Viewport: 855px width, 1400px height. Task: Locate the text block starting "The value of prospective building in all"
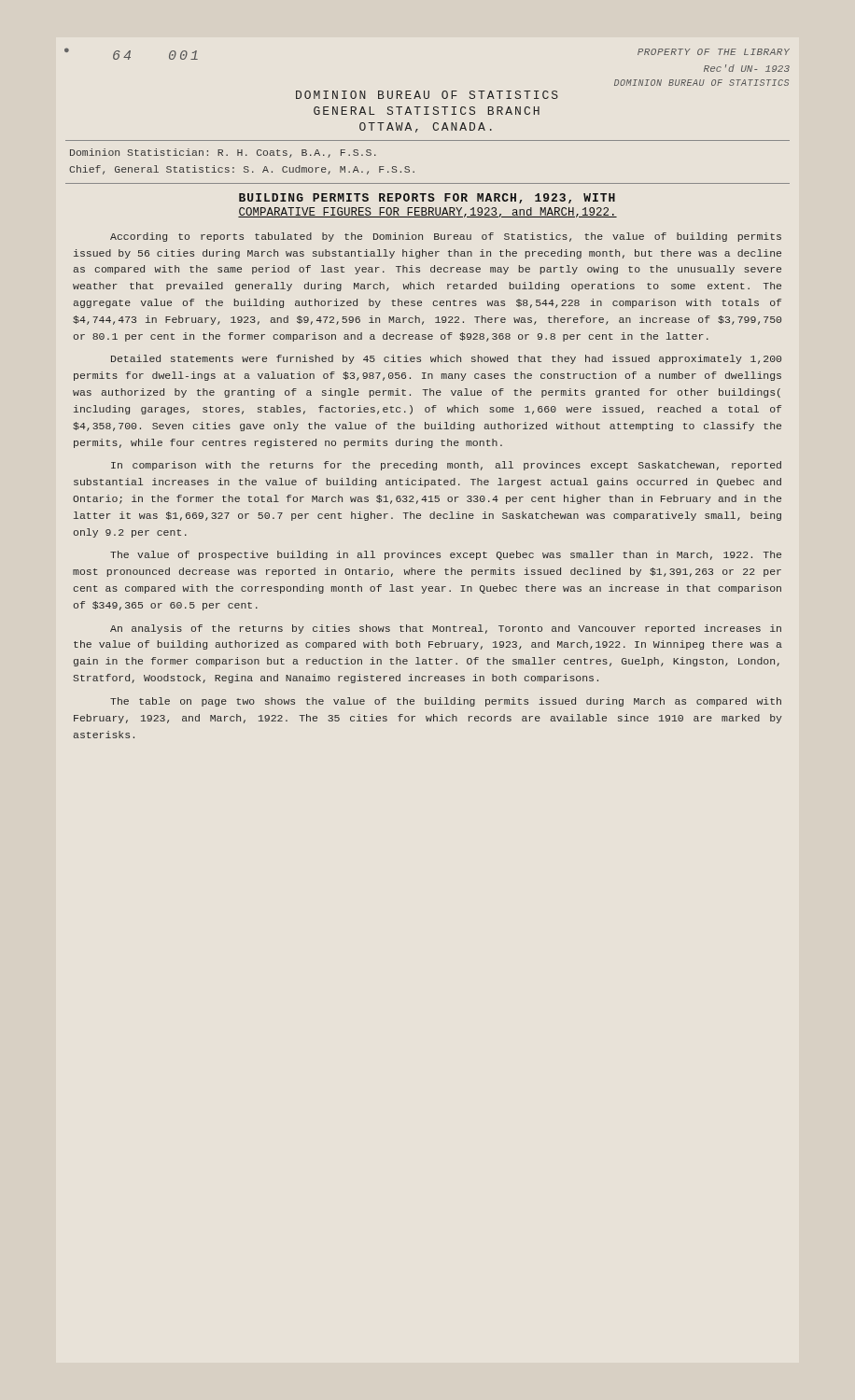click(x=428, y=581)
